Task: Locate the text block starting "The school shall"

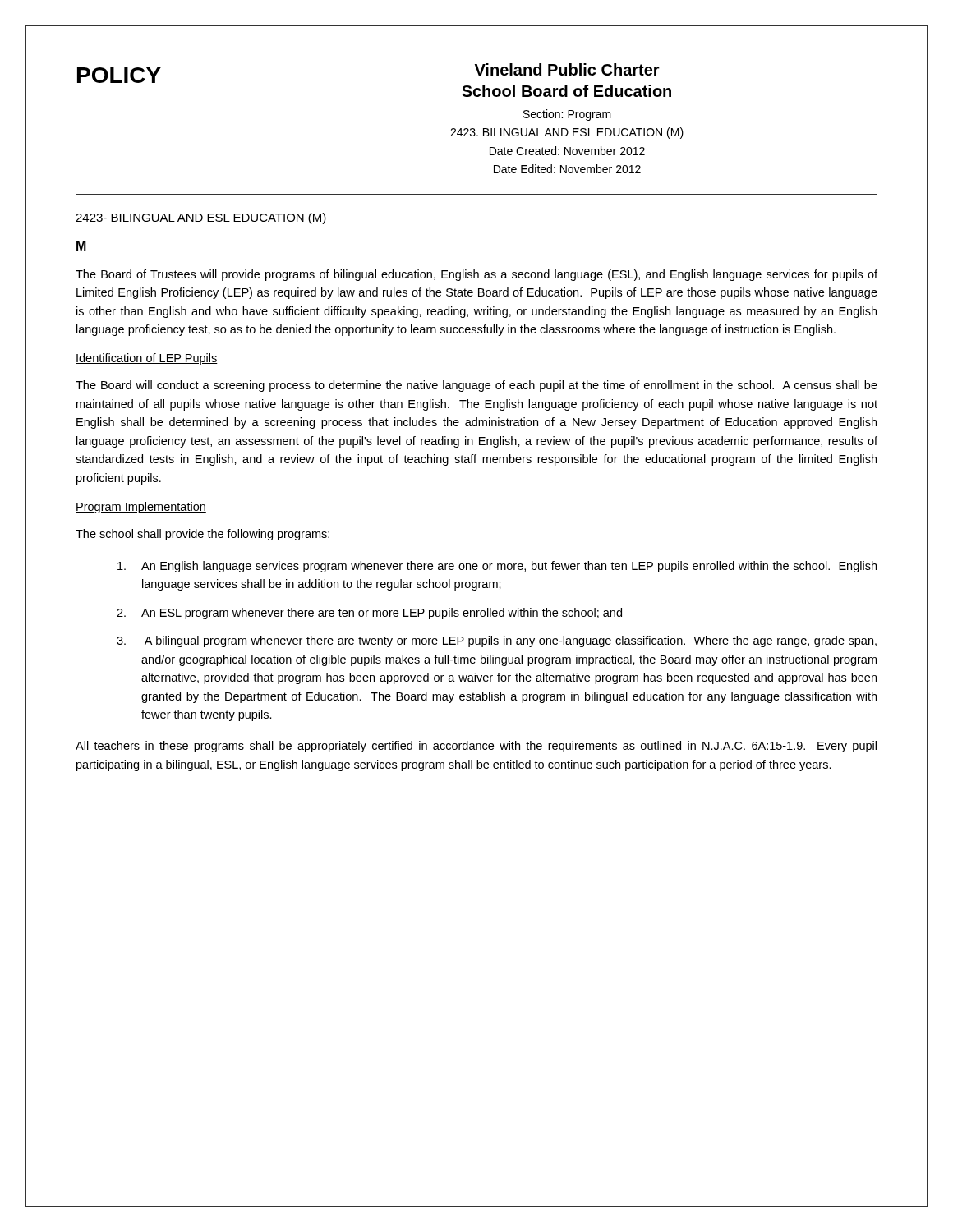Action: pyautogui.click(x=203, y=534)
